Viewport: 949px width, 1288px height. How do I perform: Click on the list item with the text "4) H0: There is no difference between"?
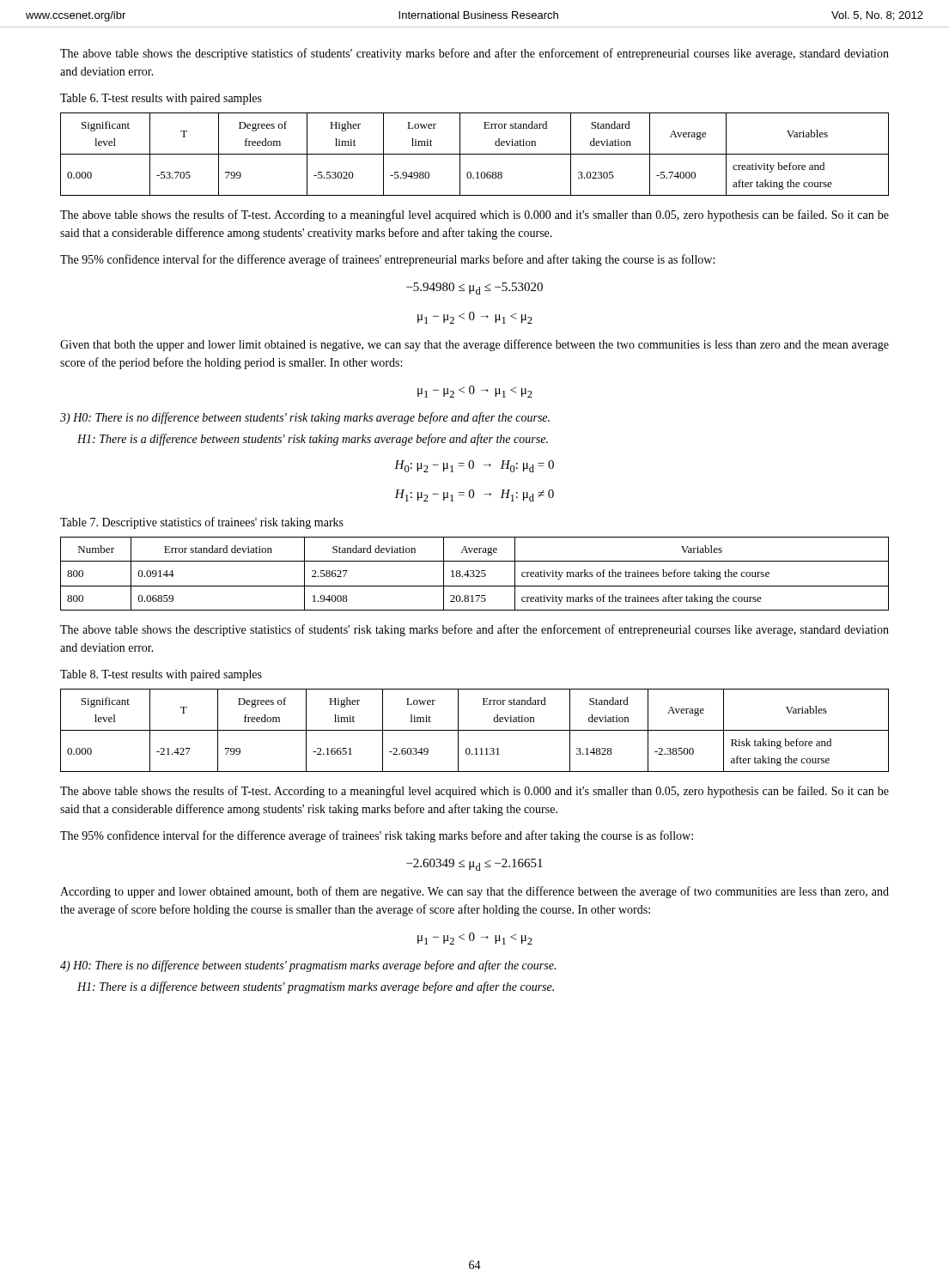(x=308, y=965)
